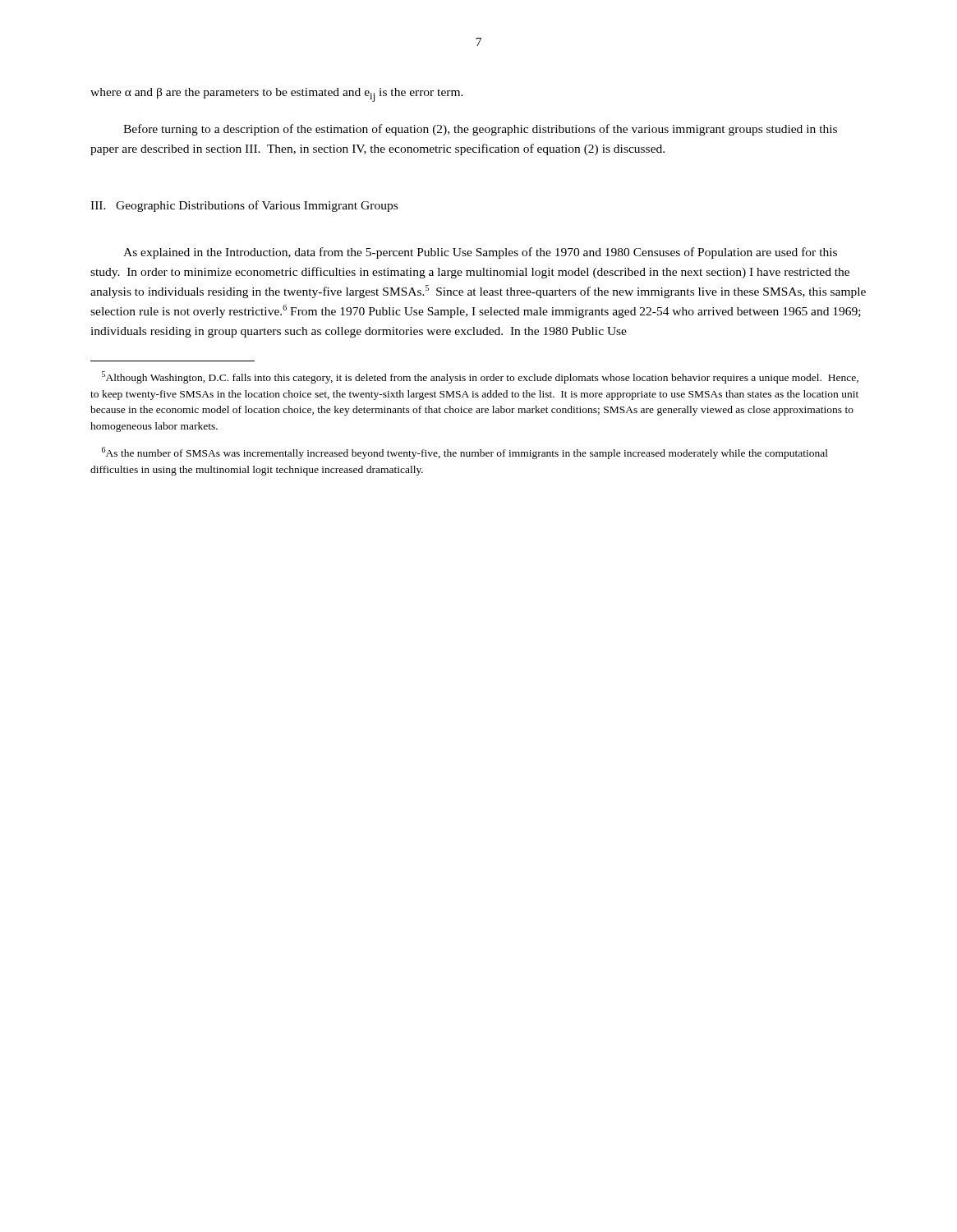Locate the block of text that opens with "6As the number of SMSAs was"
The image size is (957, 1232).
pyautogui.click(x=459, y=461)
